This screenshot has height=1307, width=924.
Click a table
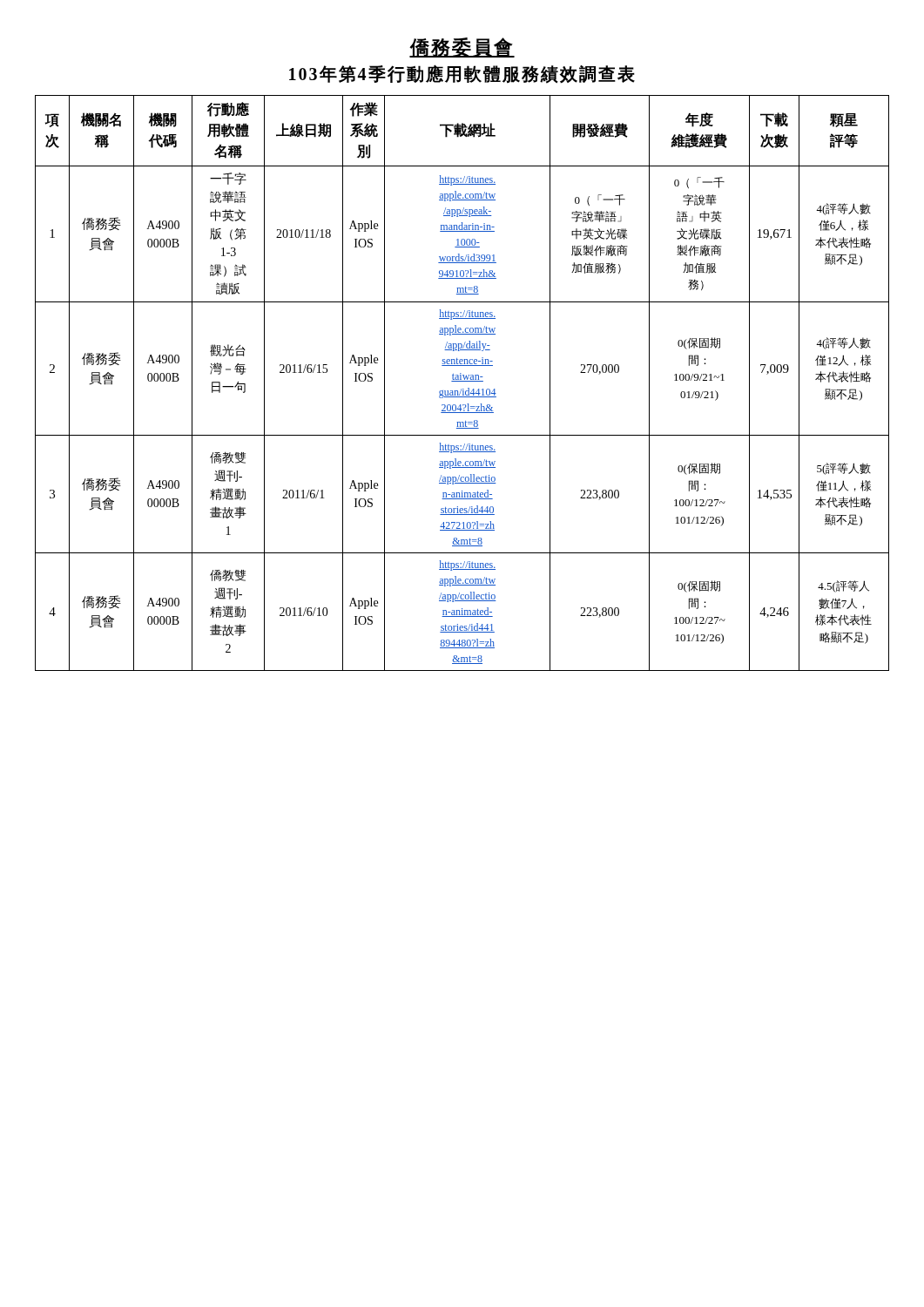[x=462, y=383]
